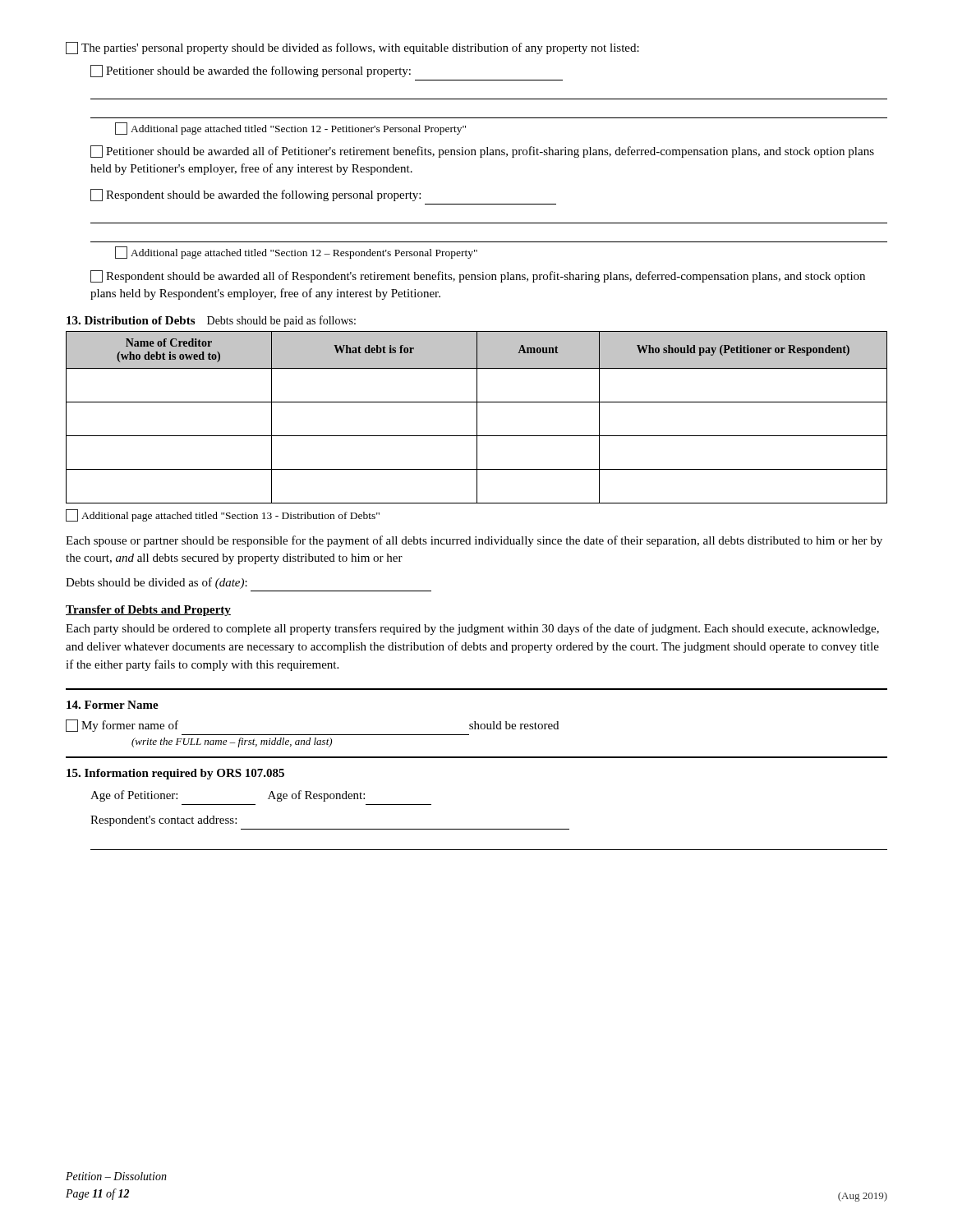Point to the block beginning "Respondent should be awarded all of"
Viewport: 953px width, 1232px height.
[x=478, y=284]
